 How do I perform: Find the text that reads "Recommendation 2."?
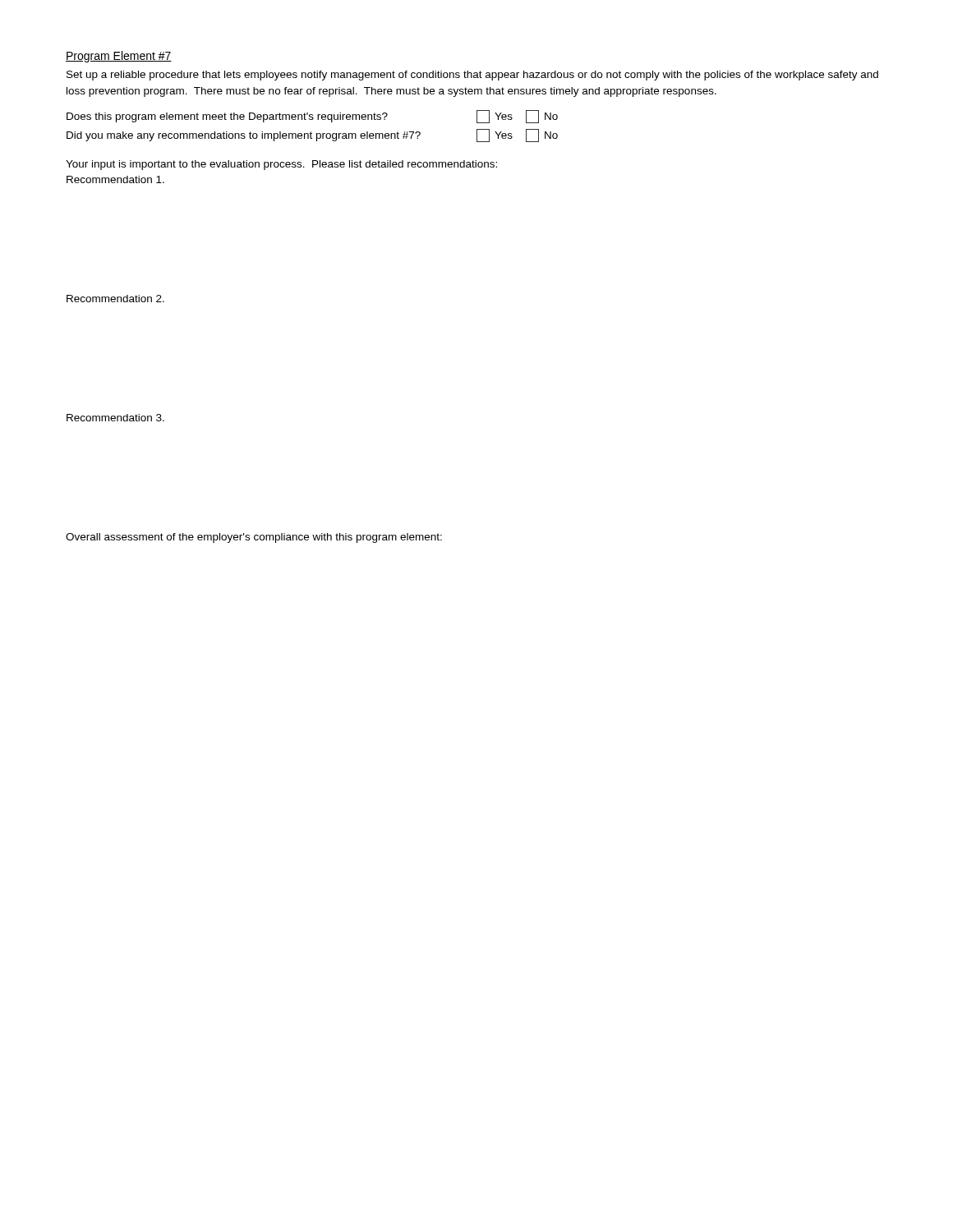(x=115, y=299)
